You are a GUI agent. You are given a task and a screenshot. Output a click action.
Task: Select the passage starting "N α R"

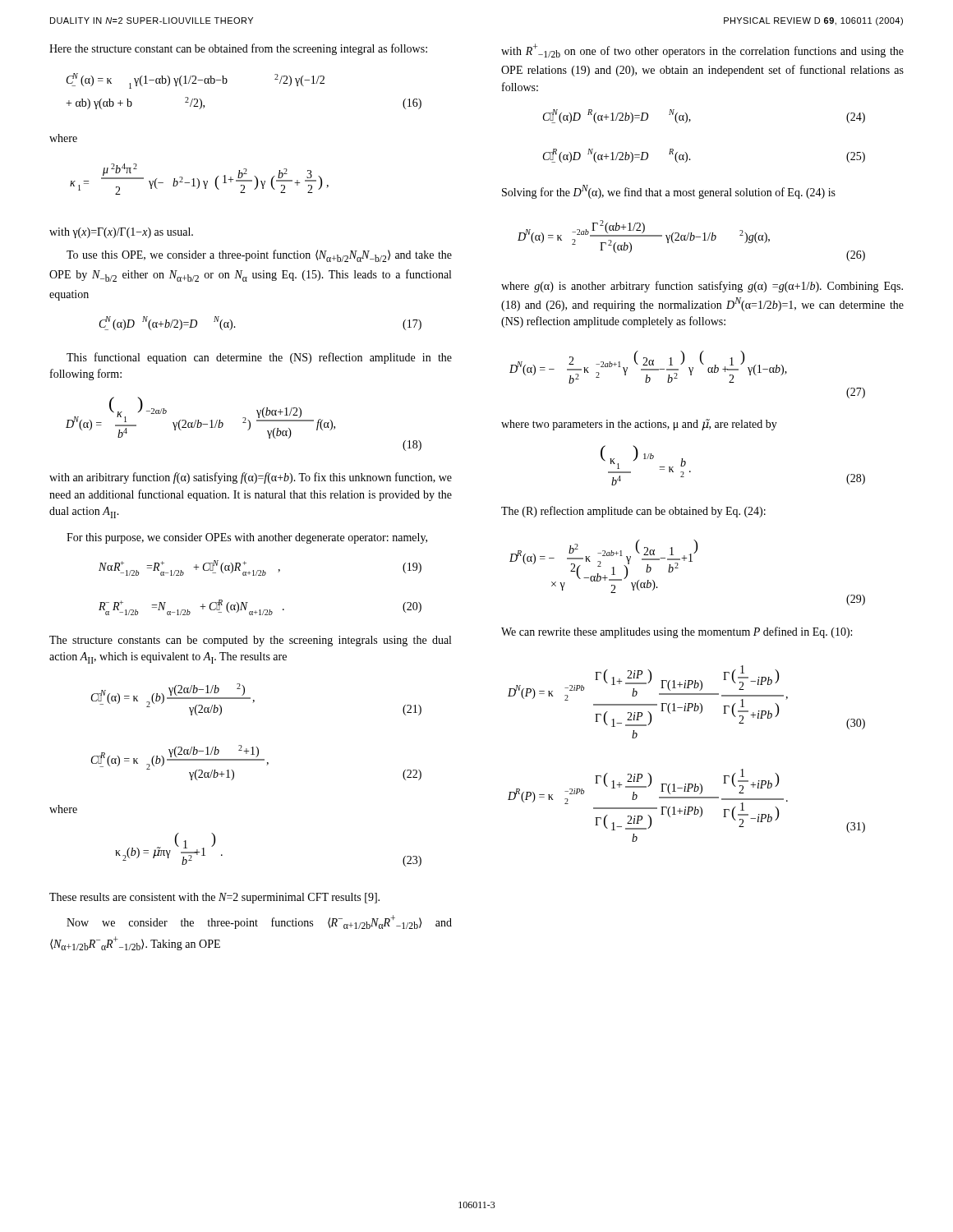click(251, 567)
